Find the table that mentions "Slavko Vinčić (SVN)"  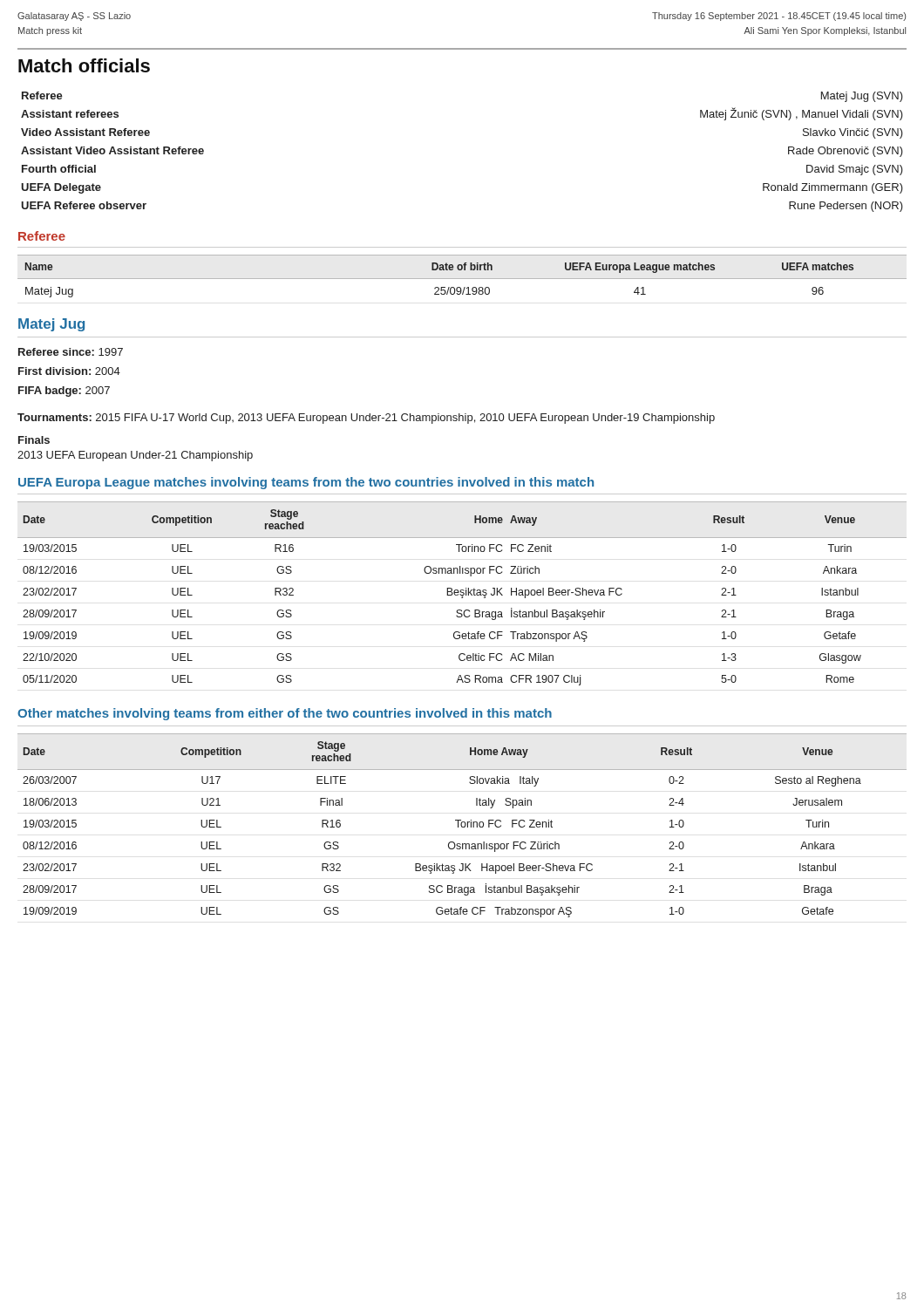click(462, 150)
